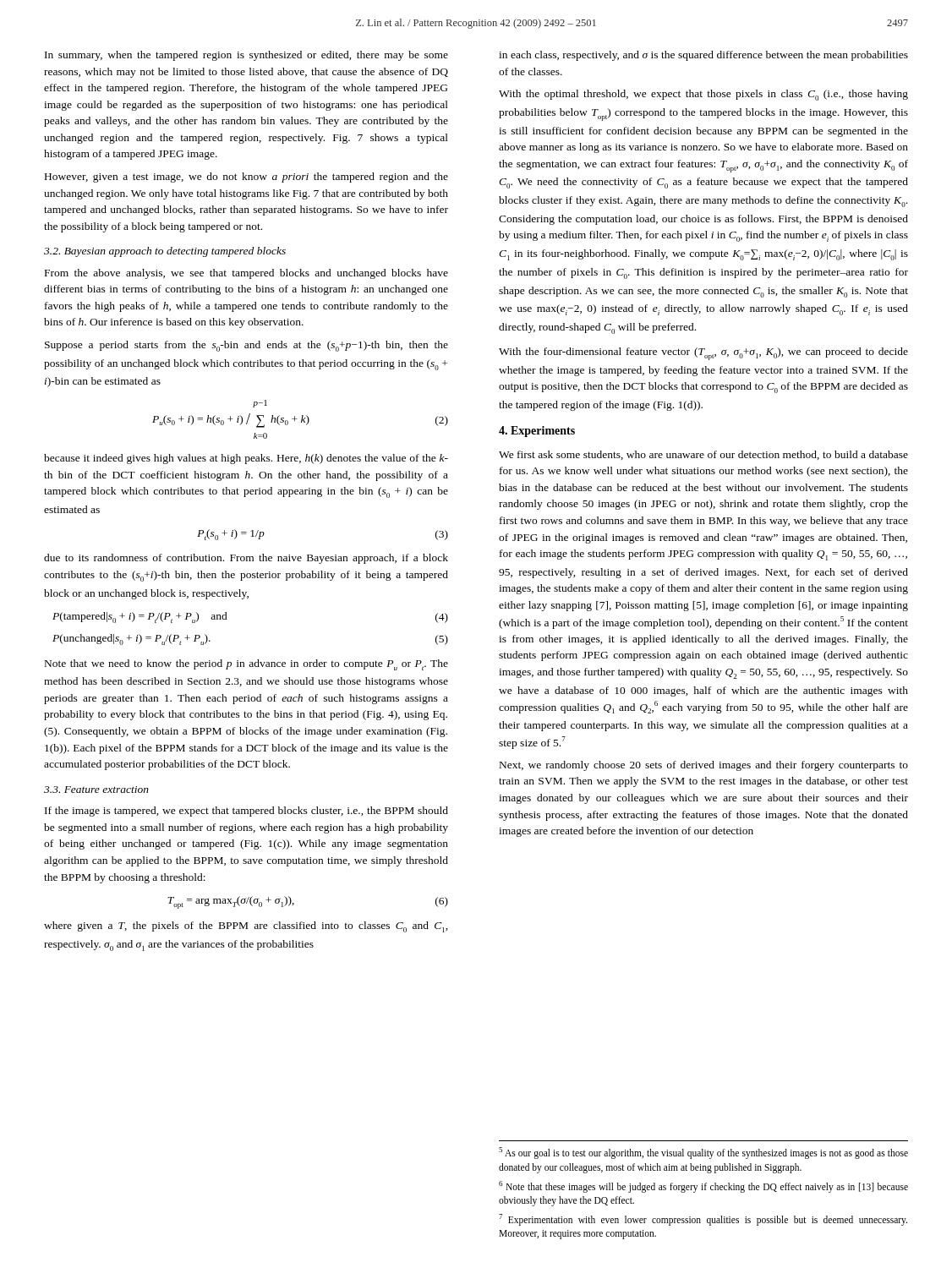Point to the text block starting "From the above analysis, we see"
This screenshot has height=1268, width=952.
(246, 327)
